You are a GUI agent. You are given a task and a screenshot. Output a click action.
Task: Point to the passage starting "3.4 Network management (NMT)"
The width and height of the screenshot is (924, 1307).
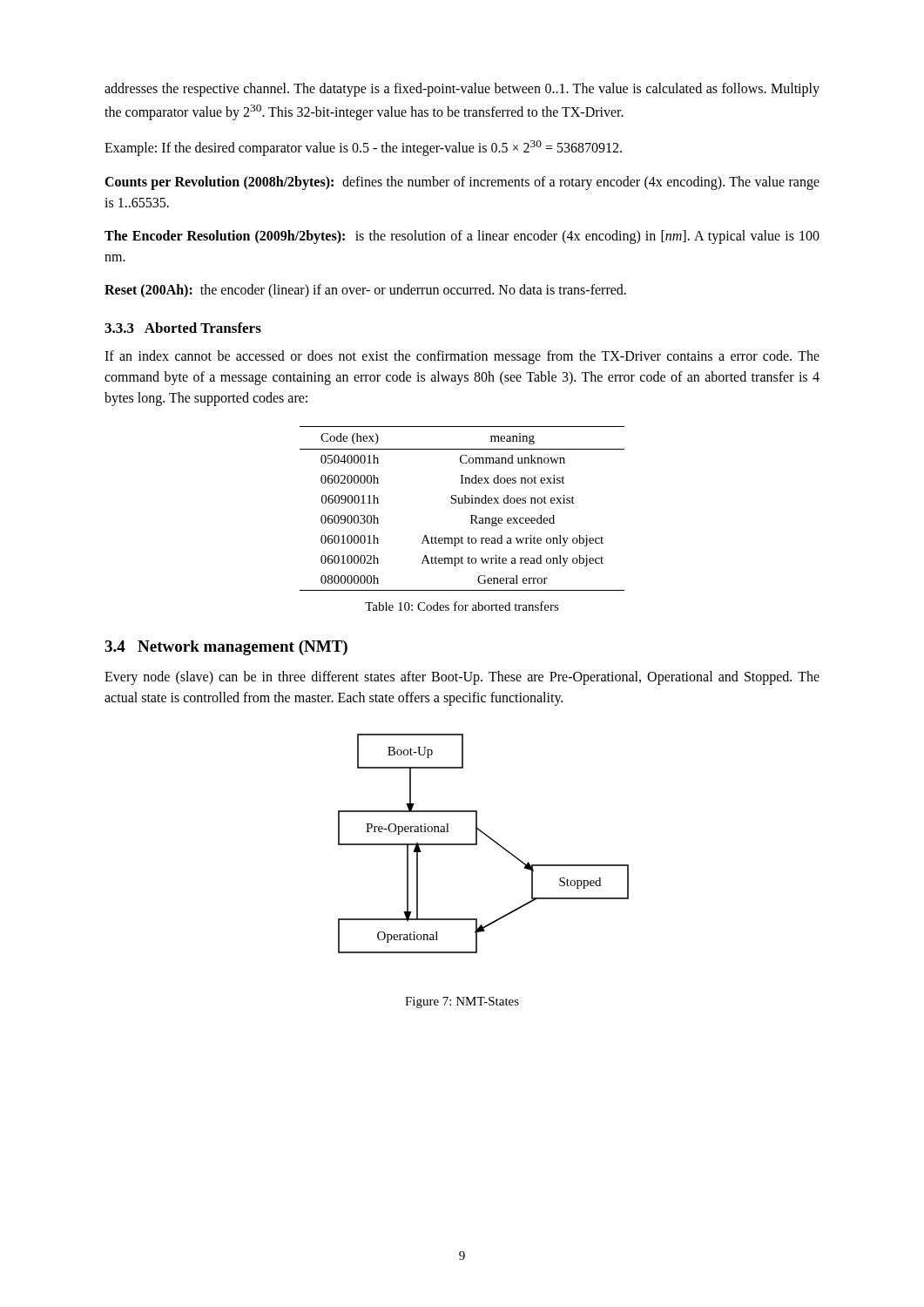point(226,646)
